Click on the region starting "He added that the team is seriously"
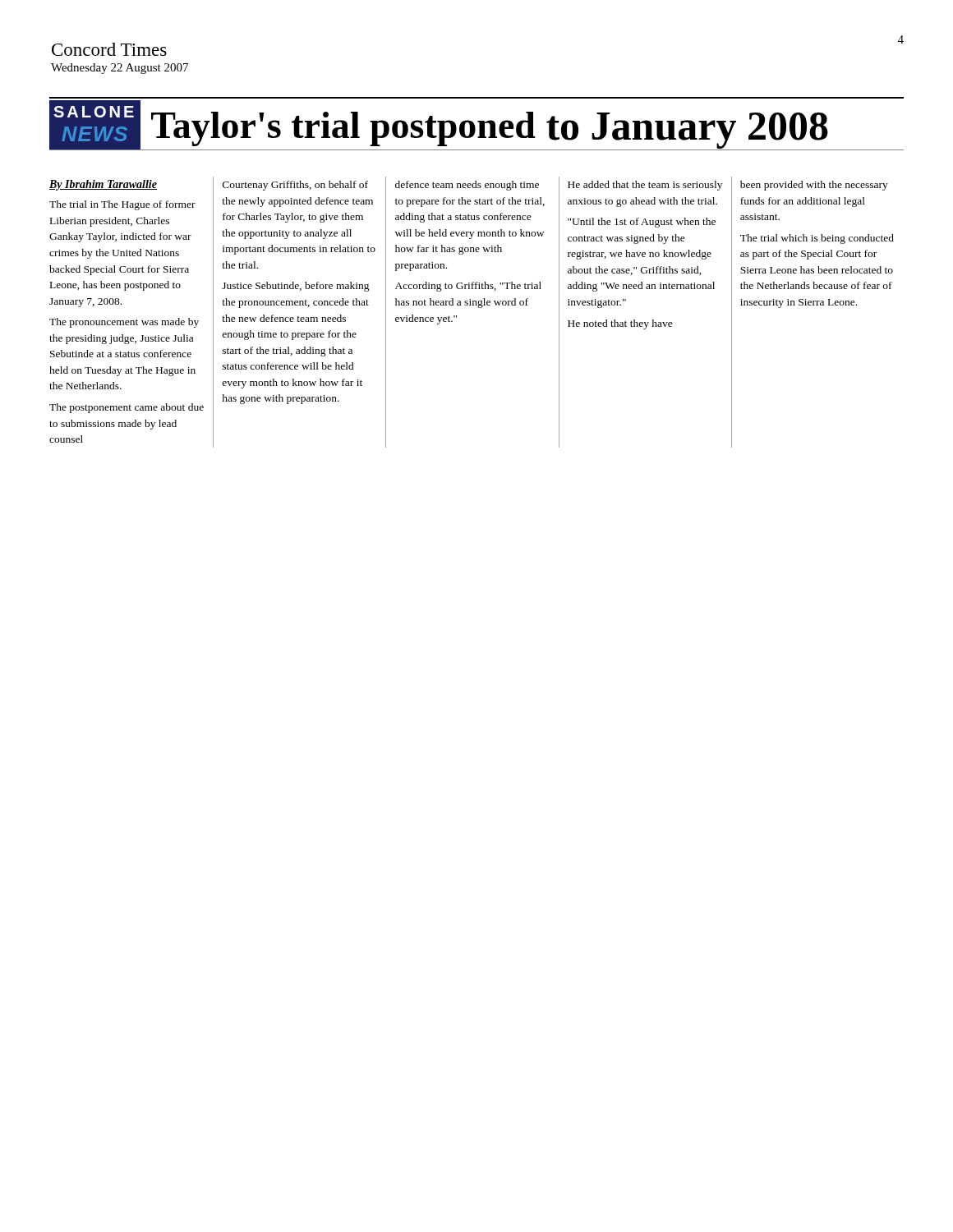Screen dimensions: 1232x953 (645, 254)
